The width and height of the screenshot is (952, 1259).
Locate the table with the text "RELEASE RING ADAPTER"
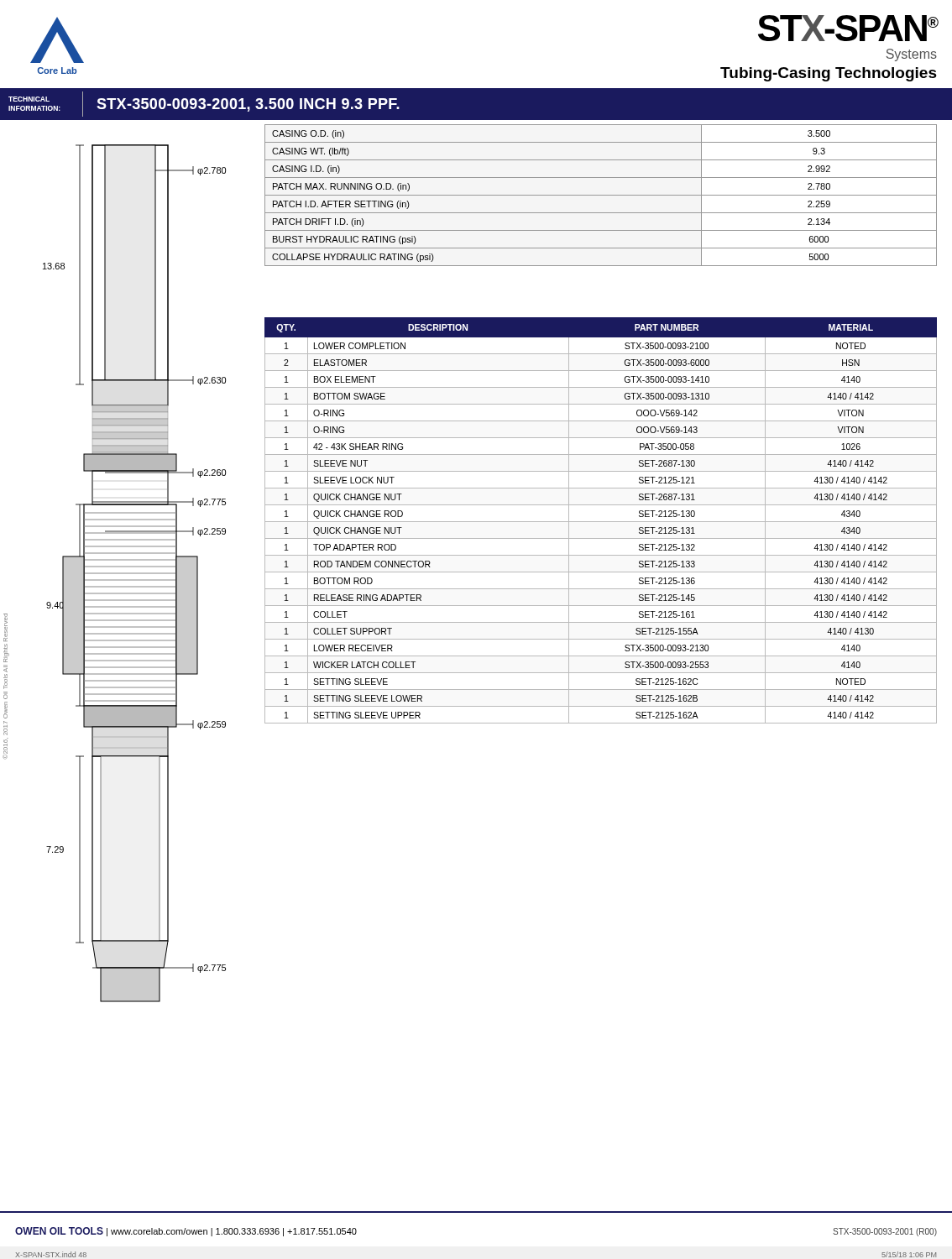click(x=601, y=520)
